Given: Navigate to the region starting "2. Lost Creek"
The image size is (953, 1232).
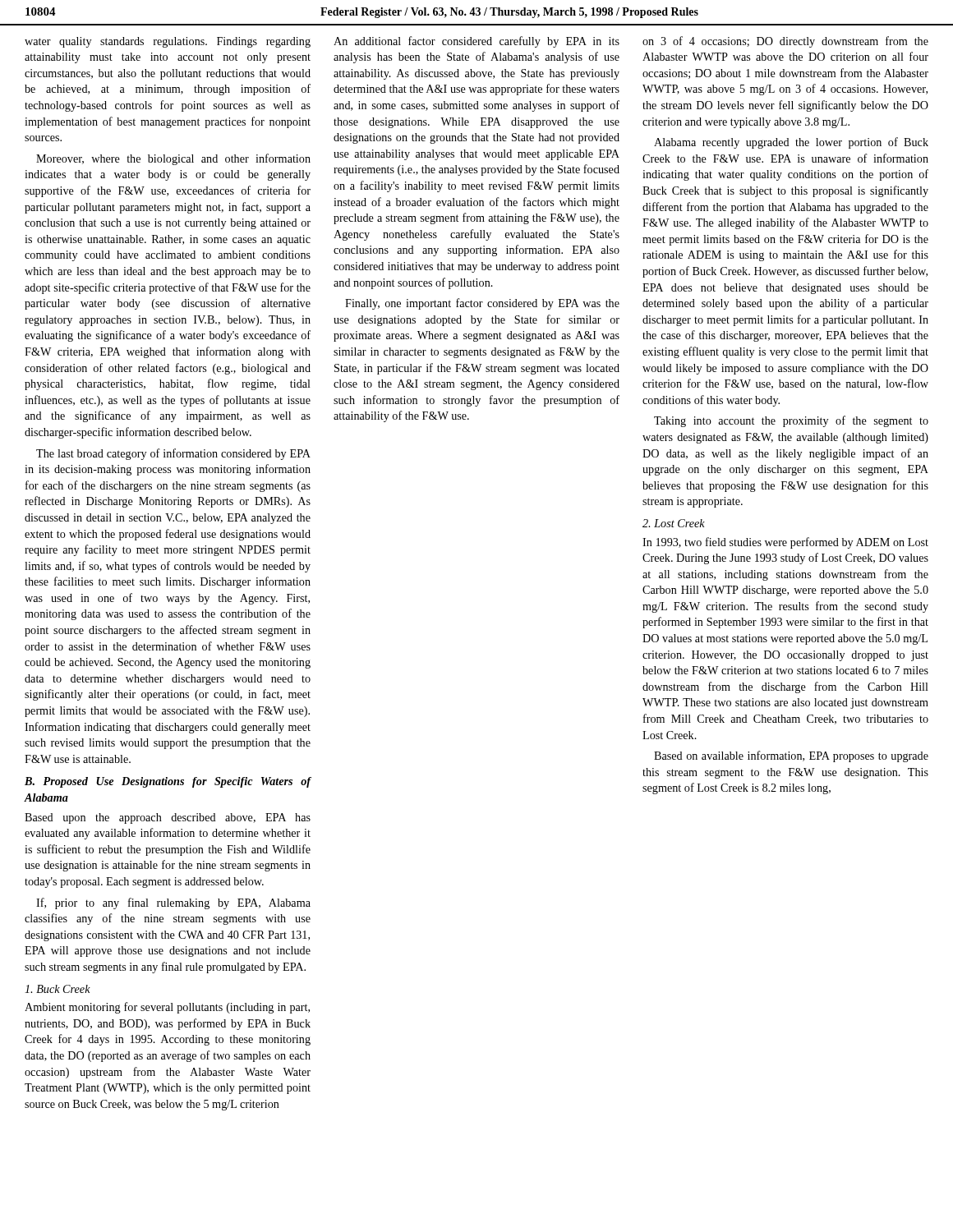Looking at the screenshot, I should click(x=674, y=523).
